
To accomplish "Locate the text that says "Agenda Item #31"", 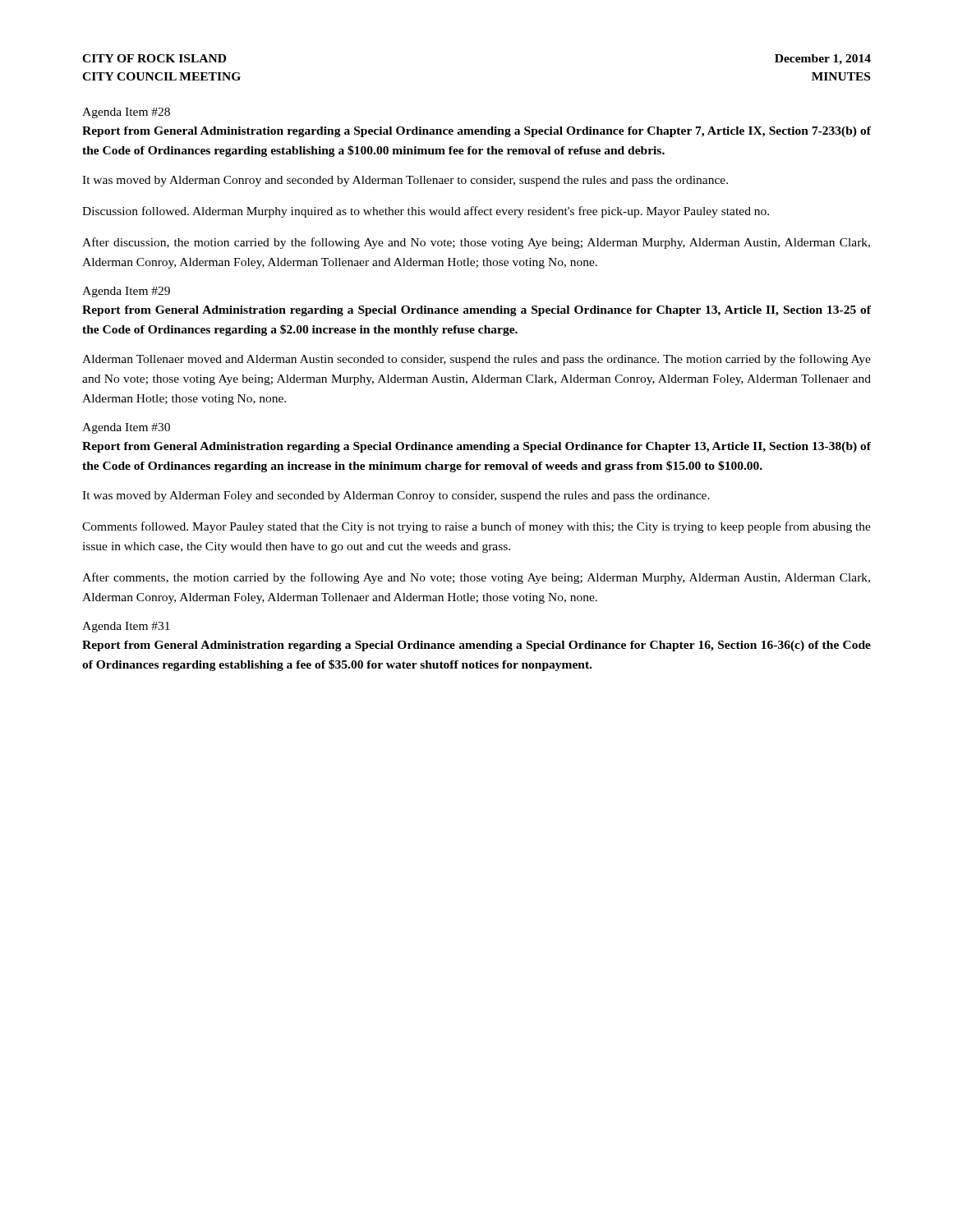I will tap(126, 626).
